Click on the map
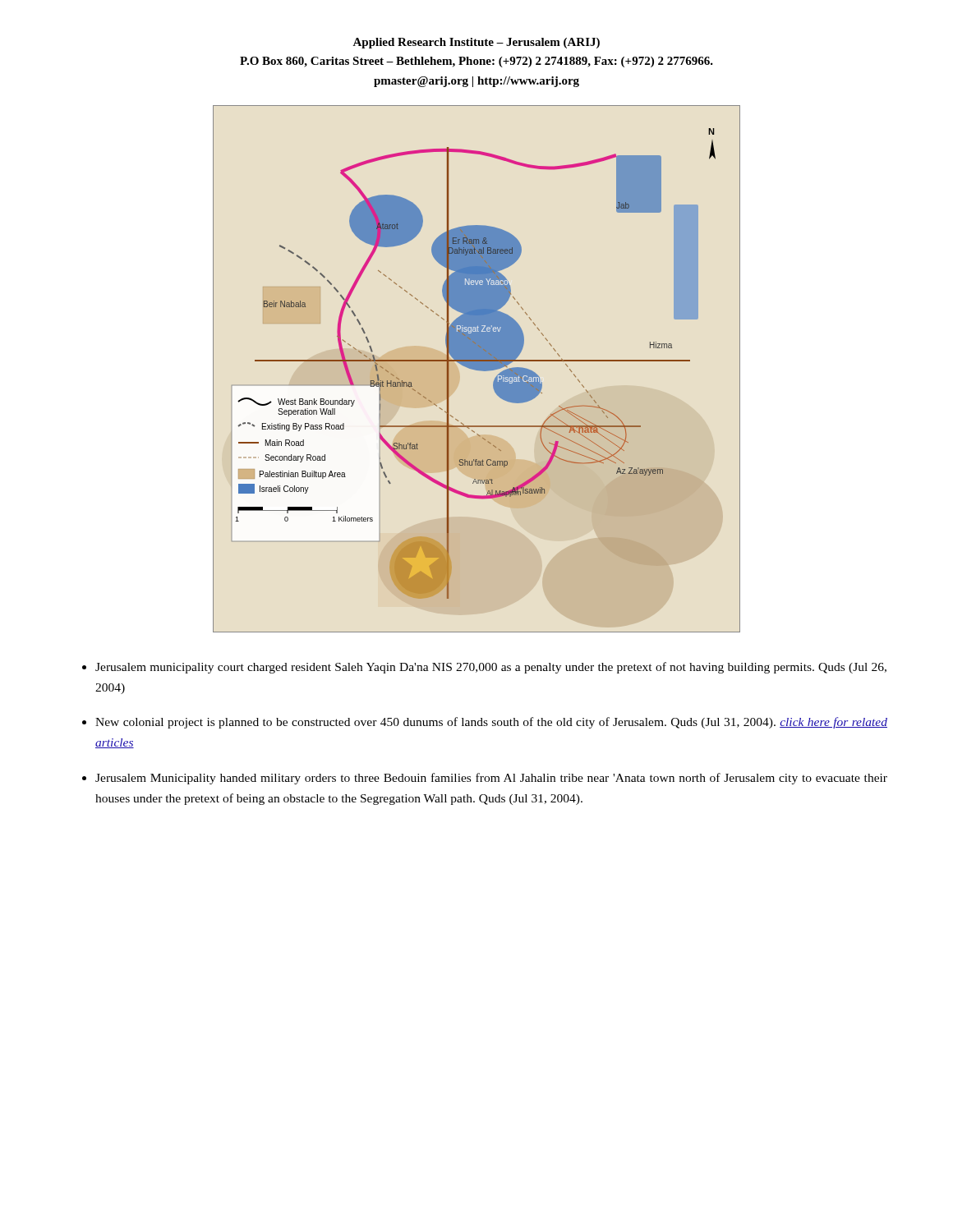 point(476,369)
